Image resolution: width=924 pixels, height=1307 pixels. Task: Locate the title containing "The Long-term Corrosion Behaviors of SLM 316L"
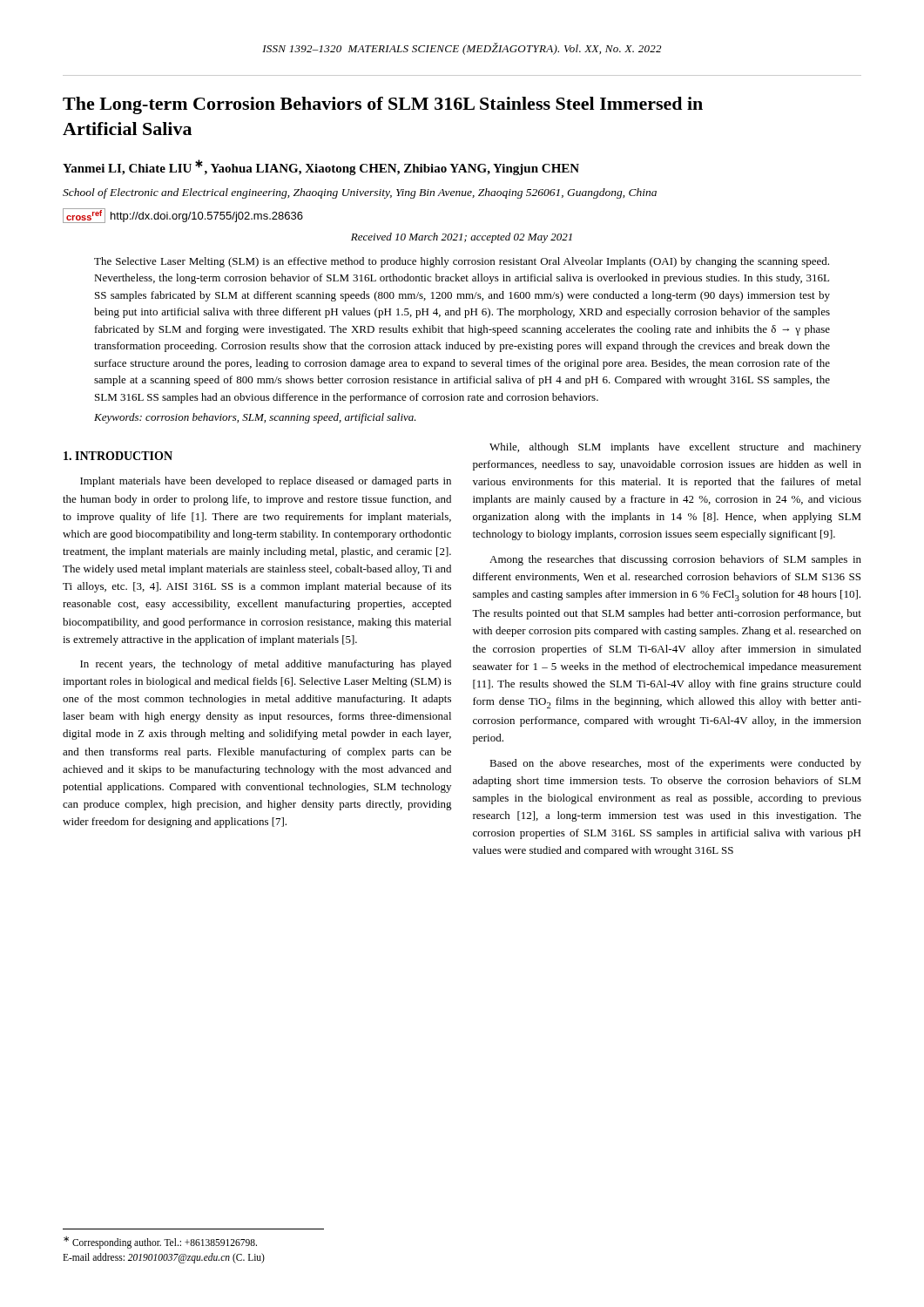[462, 116]
